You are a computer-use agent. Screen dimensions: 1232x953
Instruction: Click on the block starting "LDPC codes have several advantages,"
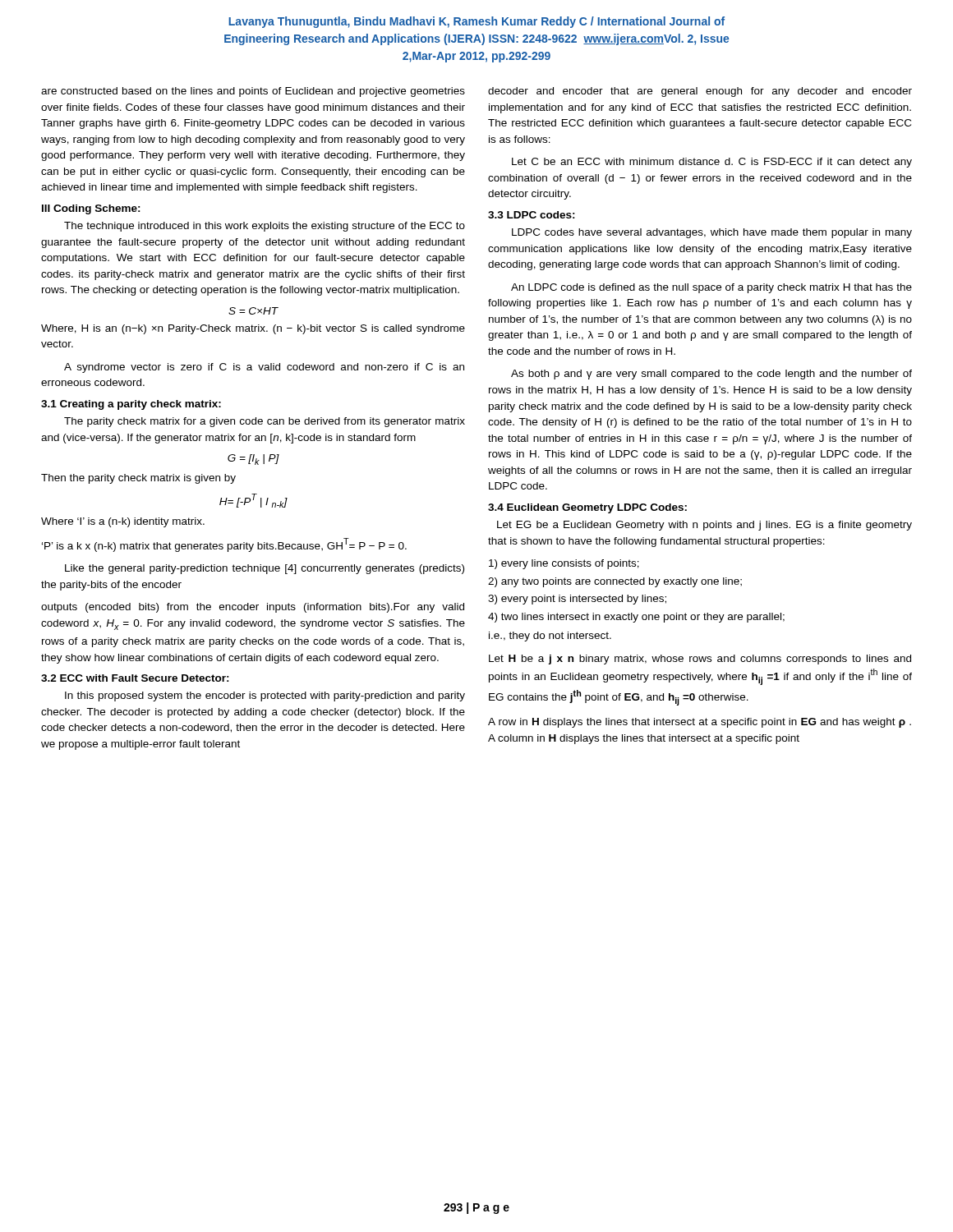click(x=700, y=248)
